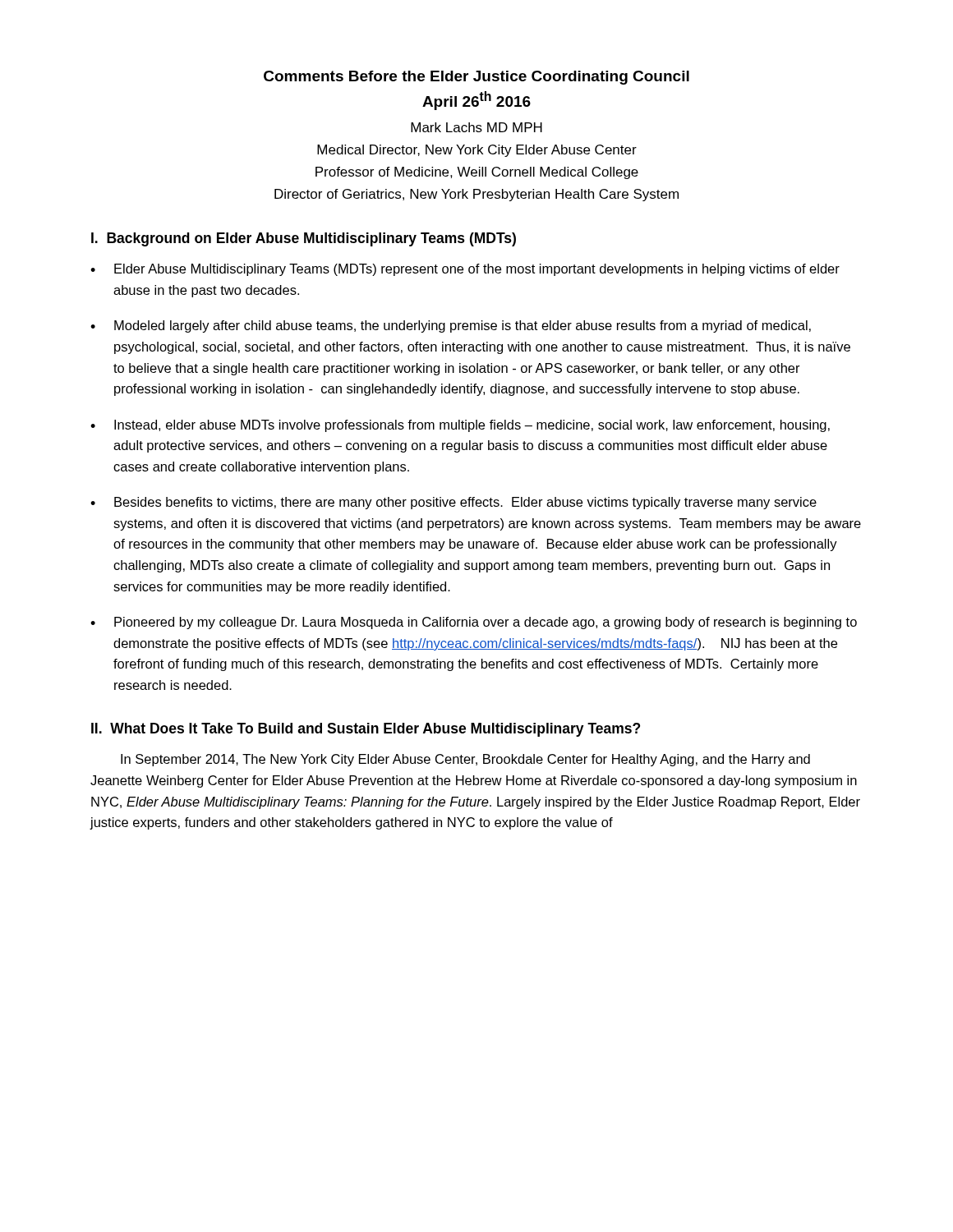Where is the passage that starts "In September 2014,"?
This screenshot has height=1232, width=953.
click(475, 791)
